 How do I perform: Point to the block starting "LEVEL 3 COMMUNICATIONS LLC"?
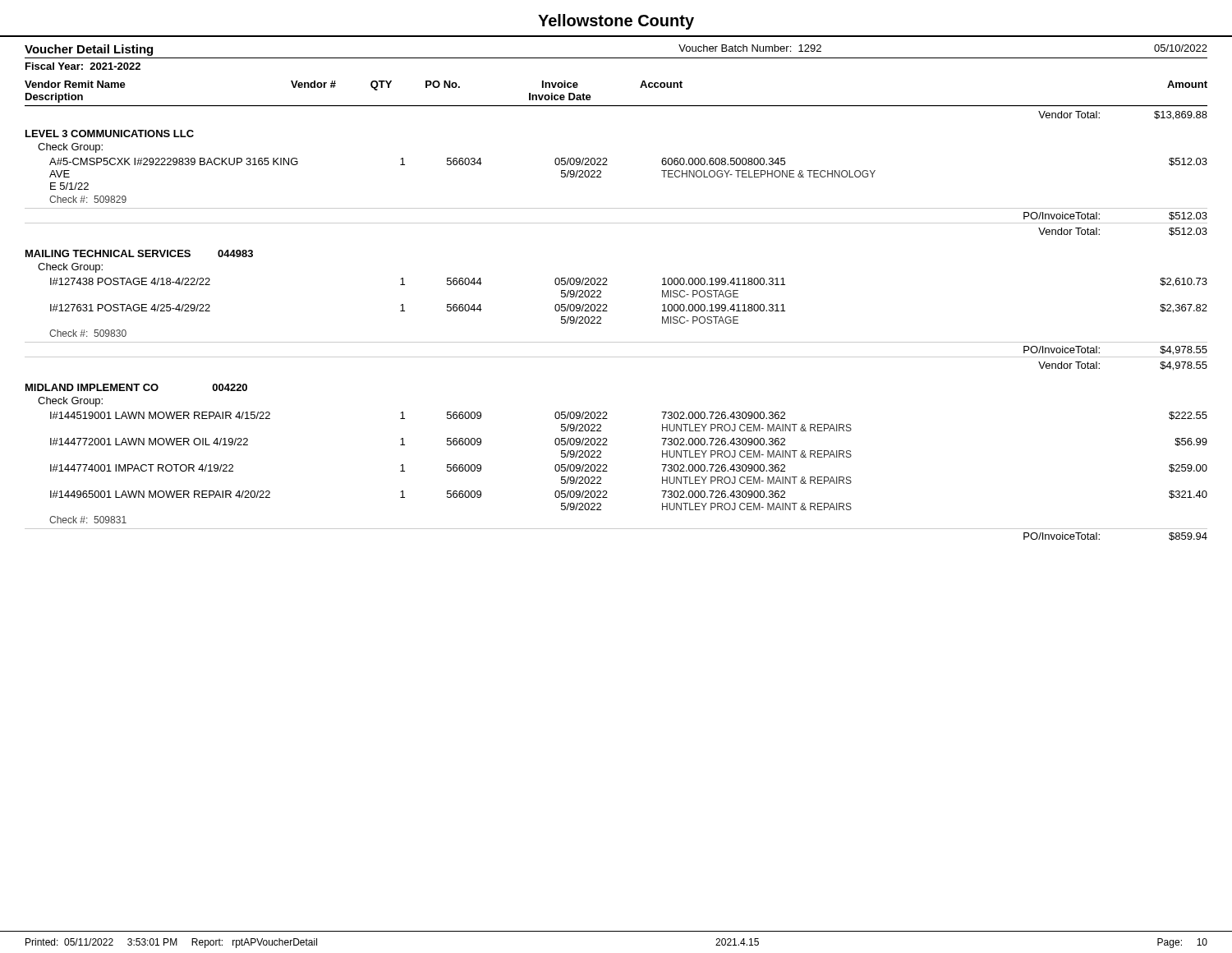109,134
